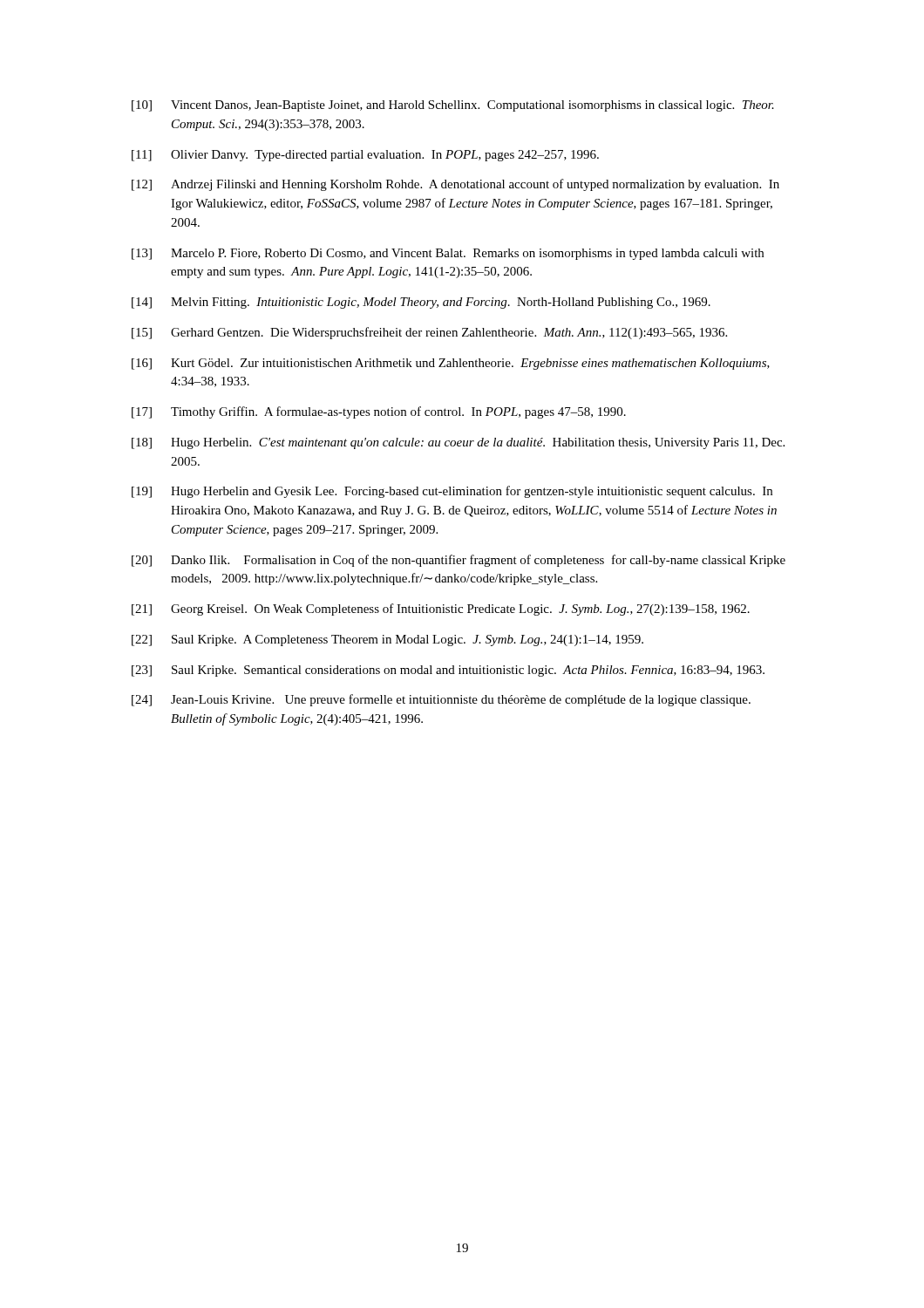Select the passage starting "[23] Saul Kripke. Semantical considerations on"
The image size is (924, 1308).
(x=462, y=670)
